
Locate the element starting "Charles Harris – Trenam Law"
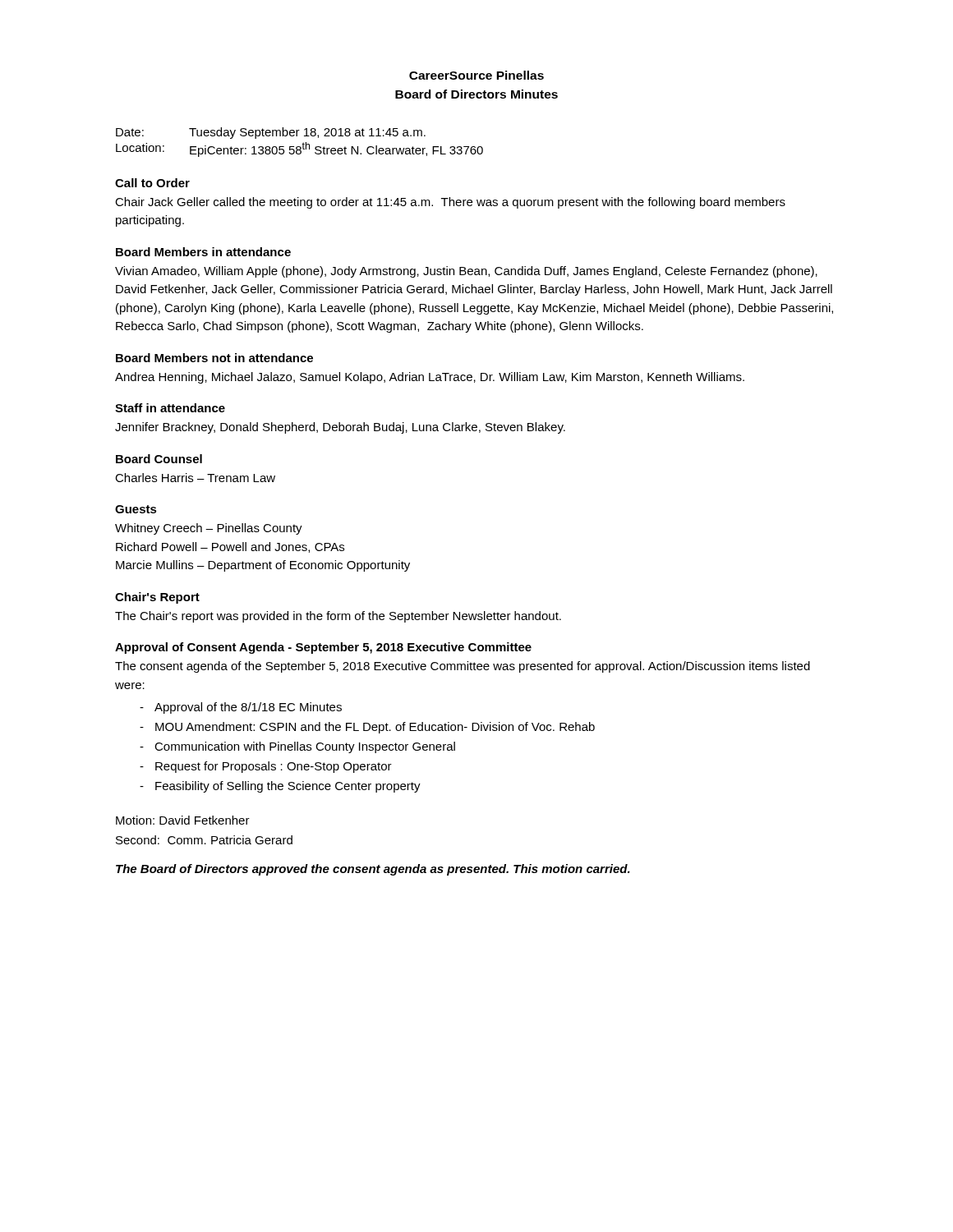point(195,477)
